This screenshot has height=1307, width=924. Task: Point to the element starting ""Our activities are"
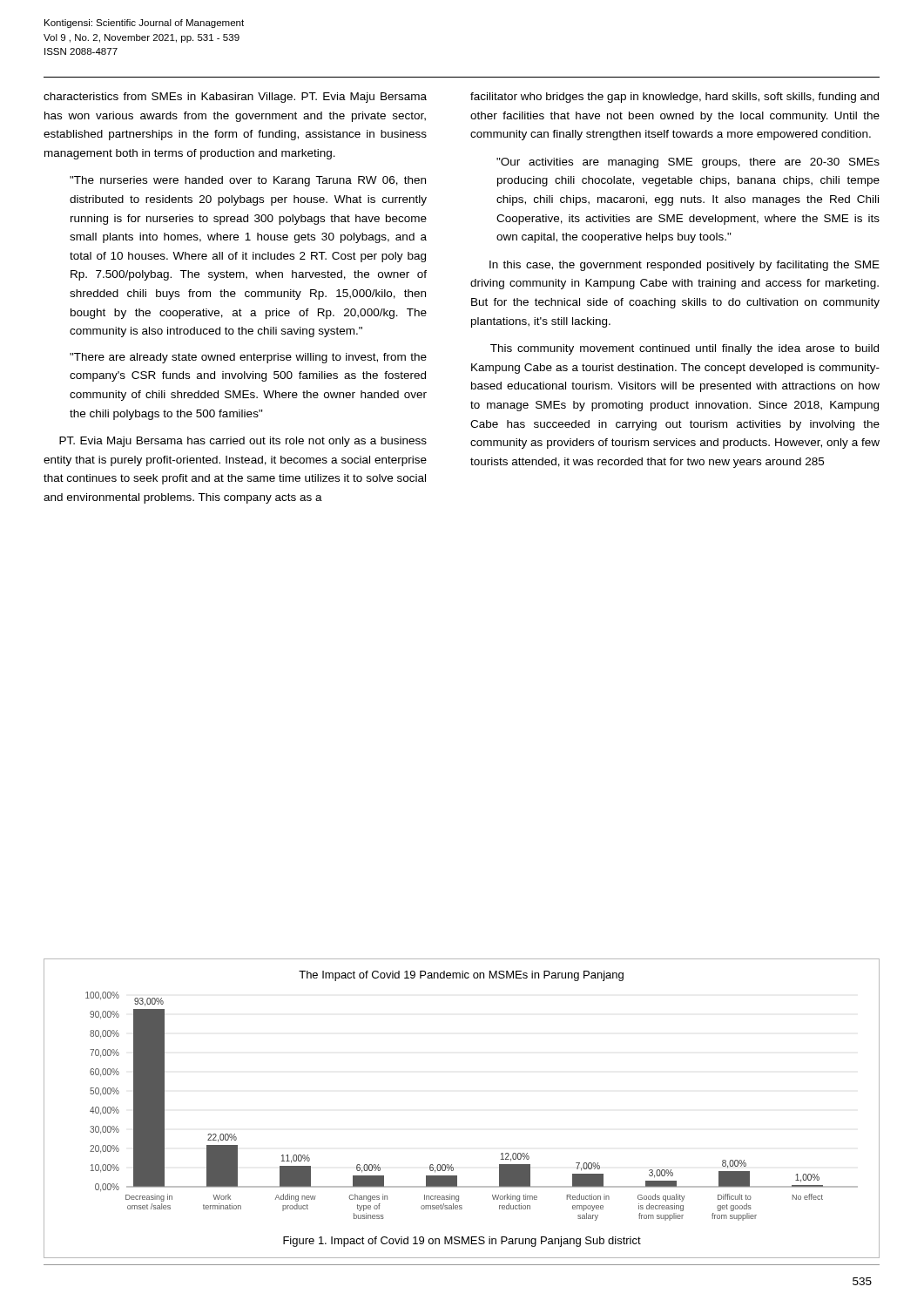pyautogui.click(x=688, y=199)
